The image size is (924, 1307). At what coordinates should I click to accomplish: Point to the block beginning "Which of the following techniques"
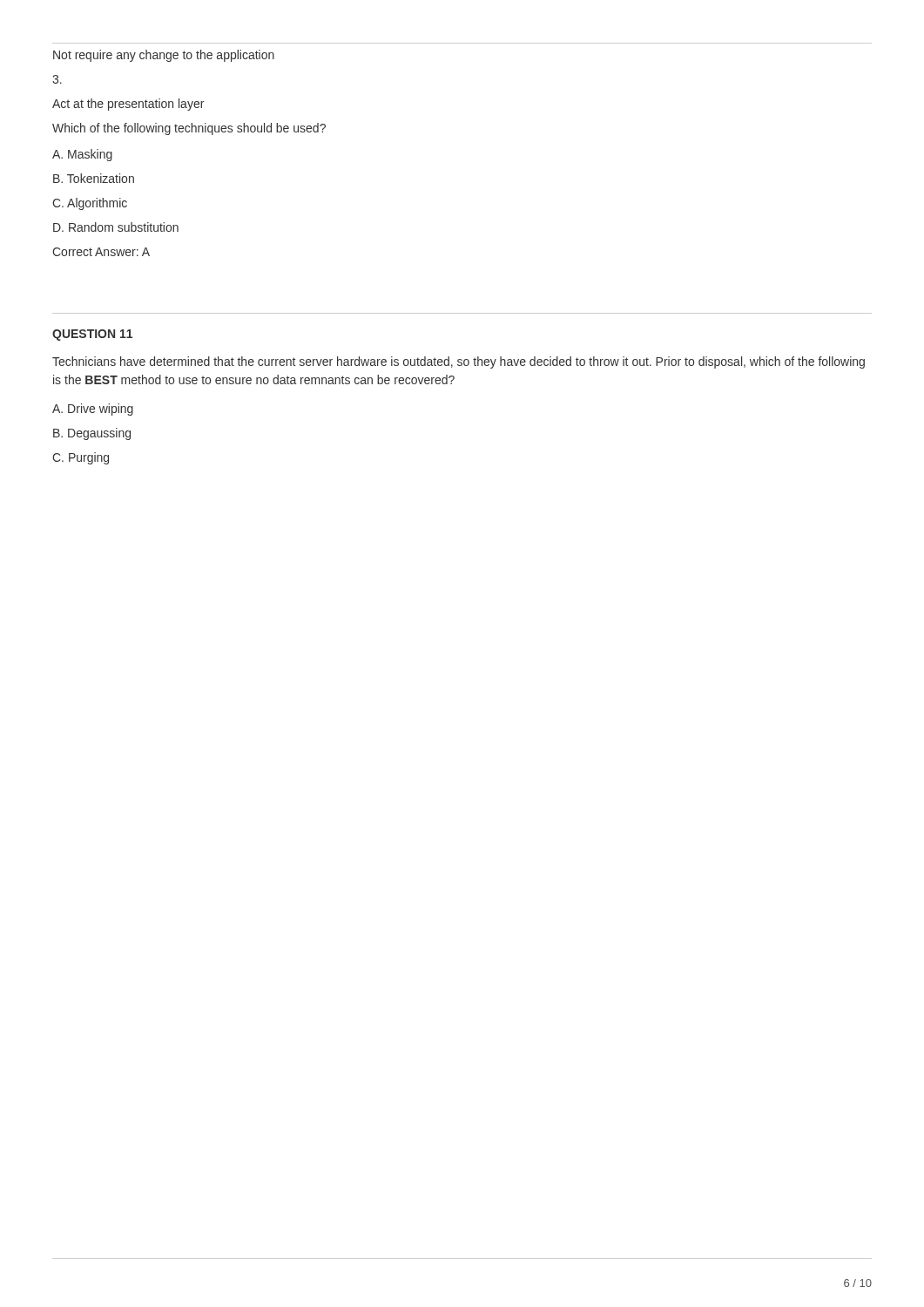coord(189,128)
